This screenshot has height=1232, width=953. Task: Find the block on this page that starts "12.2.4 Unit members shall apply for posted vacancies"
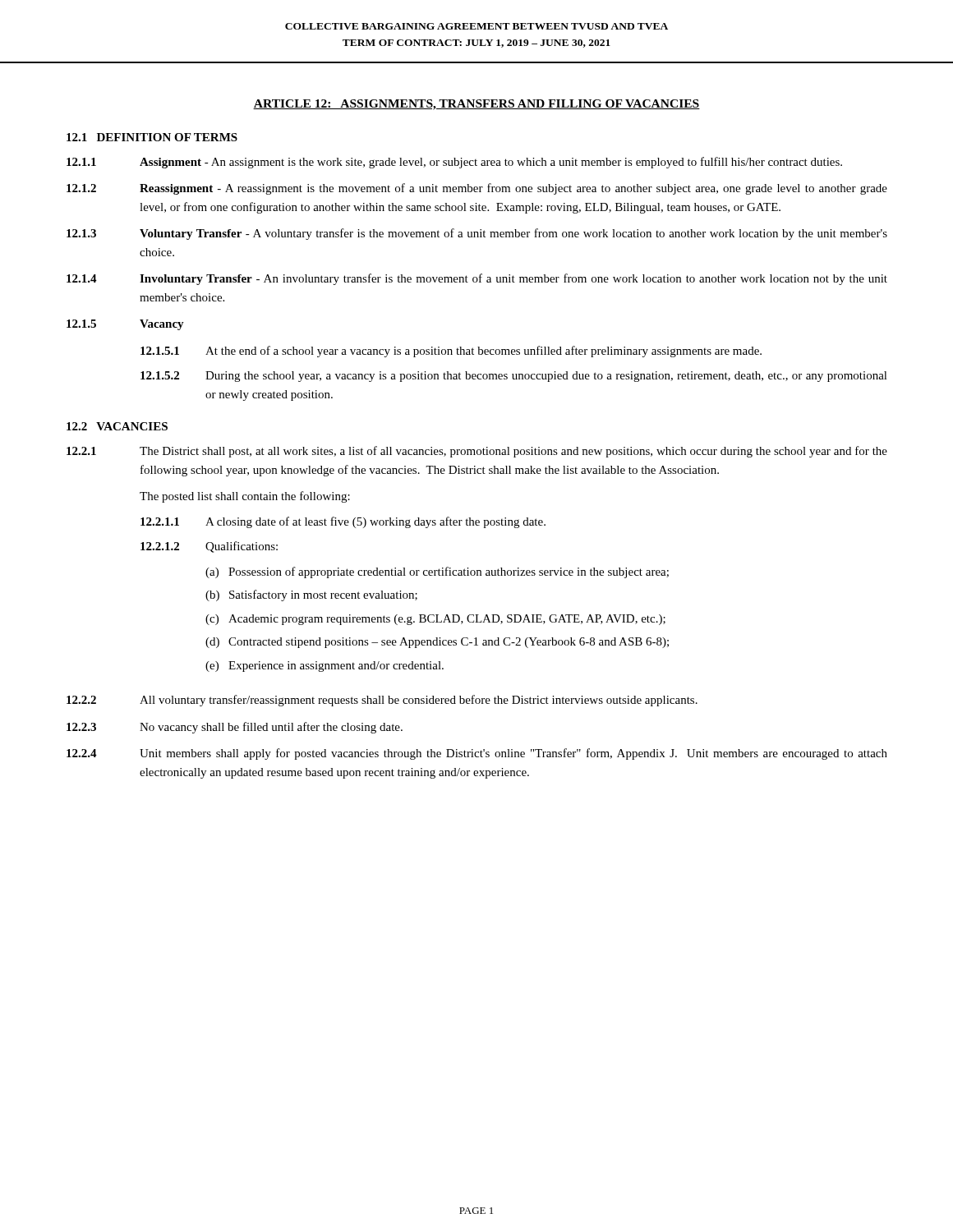click(x=476, y=763)
